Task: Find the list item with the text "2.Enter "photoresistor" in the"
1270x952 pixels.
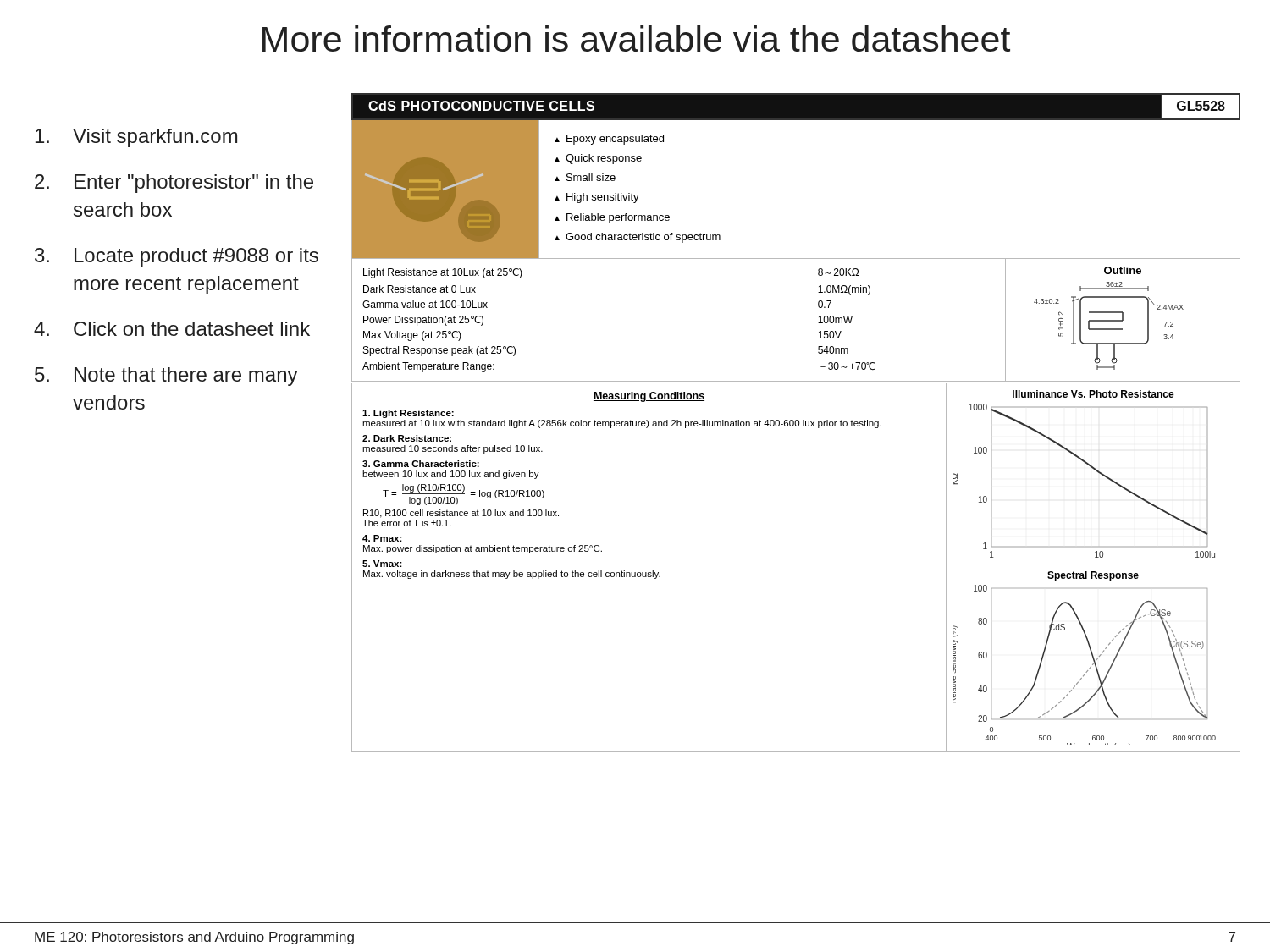Action: pos(182,196)
